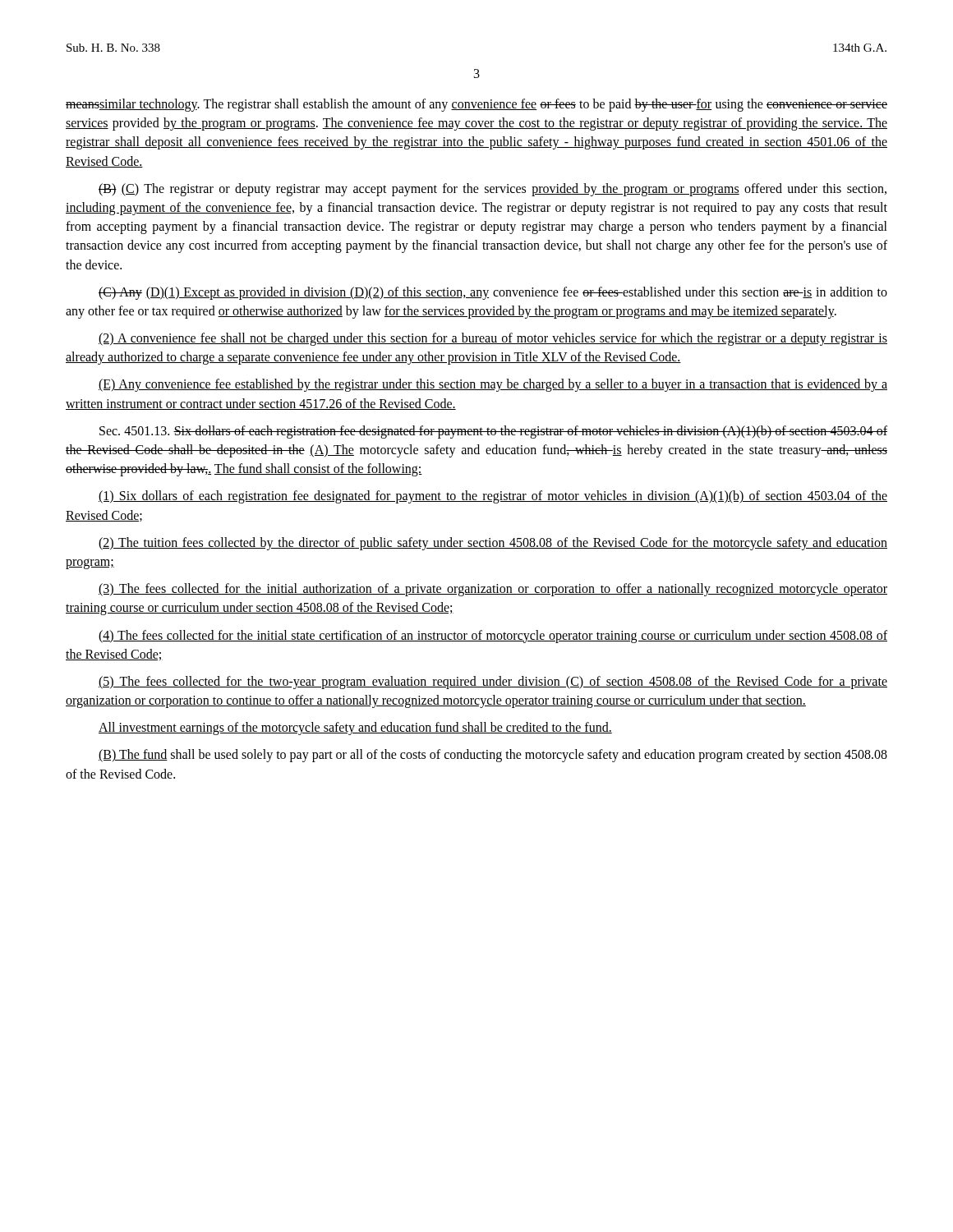This screenshot has width=953, height=1232.
Task: Find the text block with the text "(C) Any (D)(1) Except as"
Action: [476, 301]
